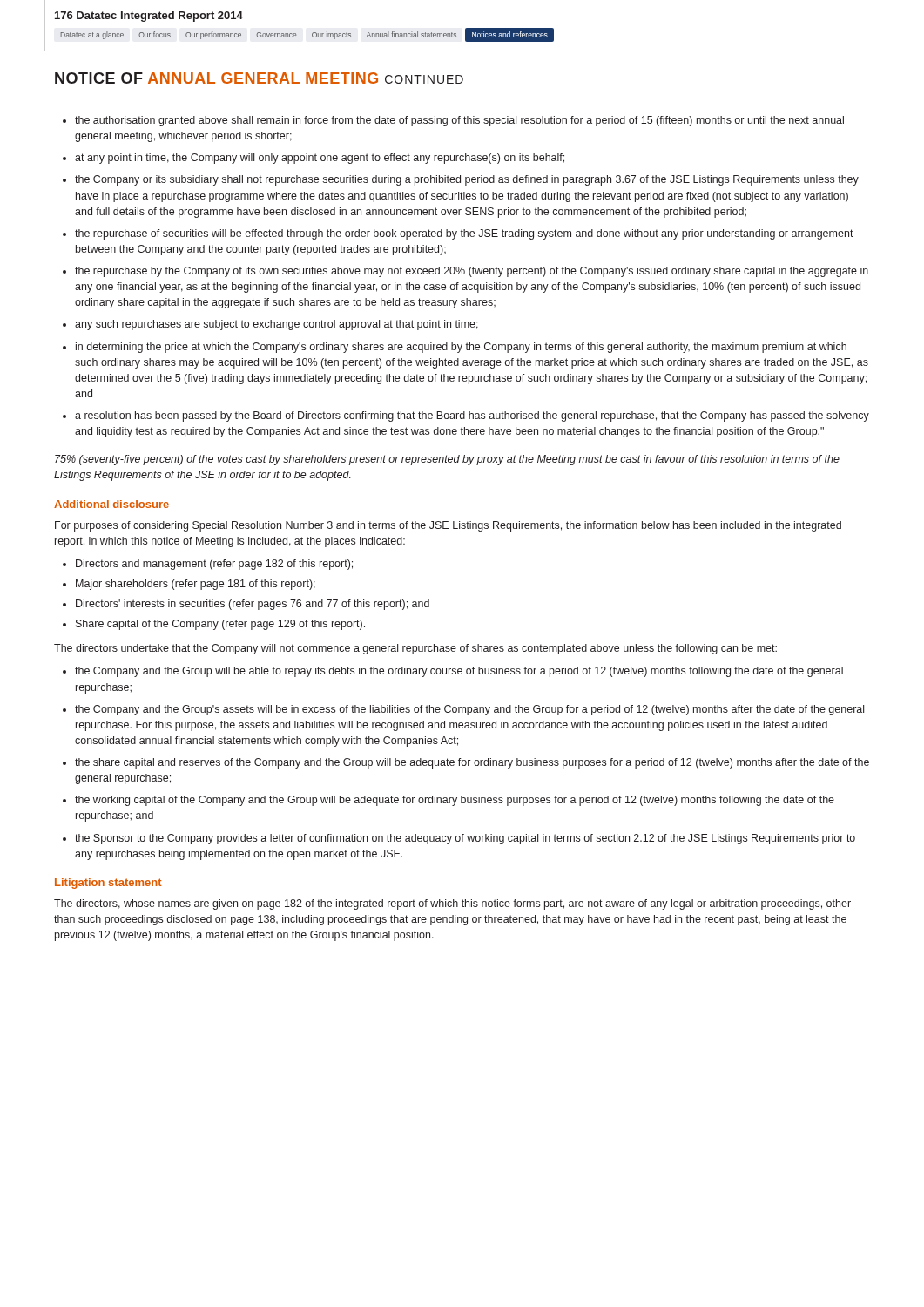Select the text starting "any such repurchases are"
The height and width of the screenshot is (1307, 924).
[472, 324]
